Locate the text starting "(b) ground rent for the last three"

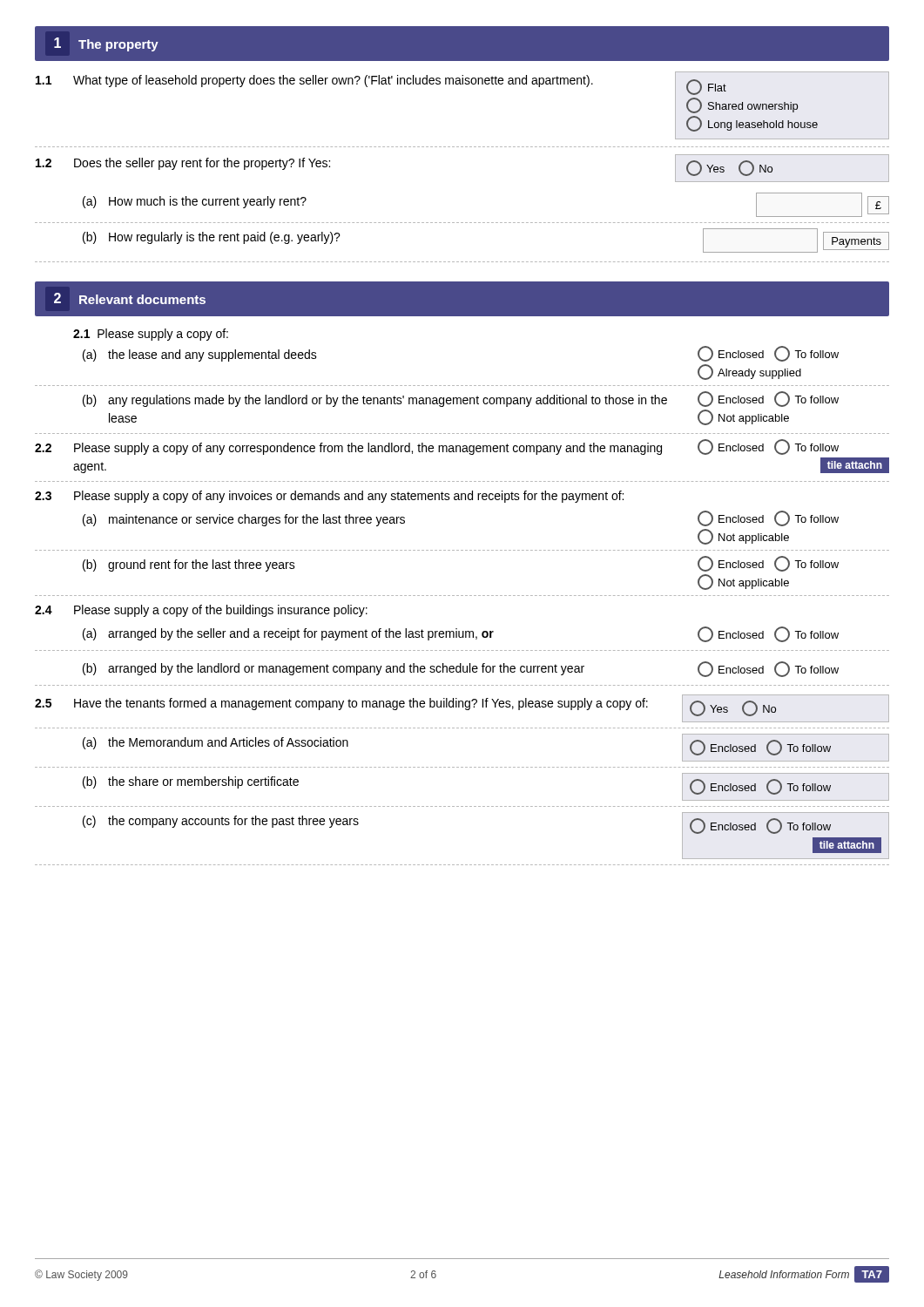click(186, 563)
